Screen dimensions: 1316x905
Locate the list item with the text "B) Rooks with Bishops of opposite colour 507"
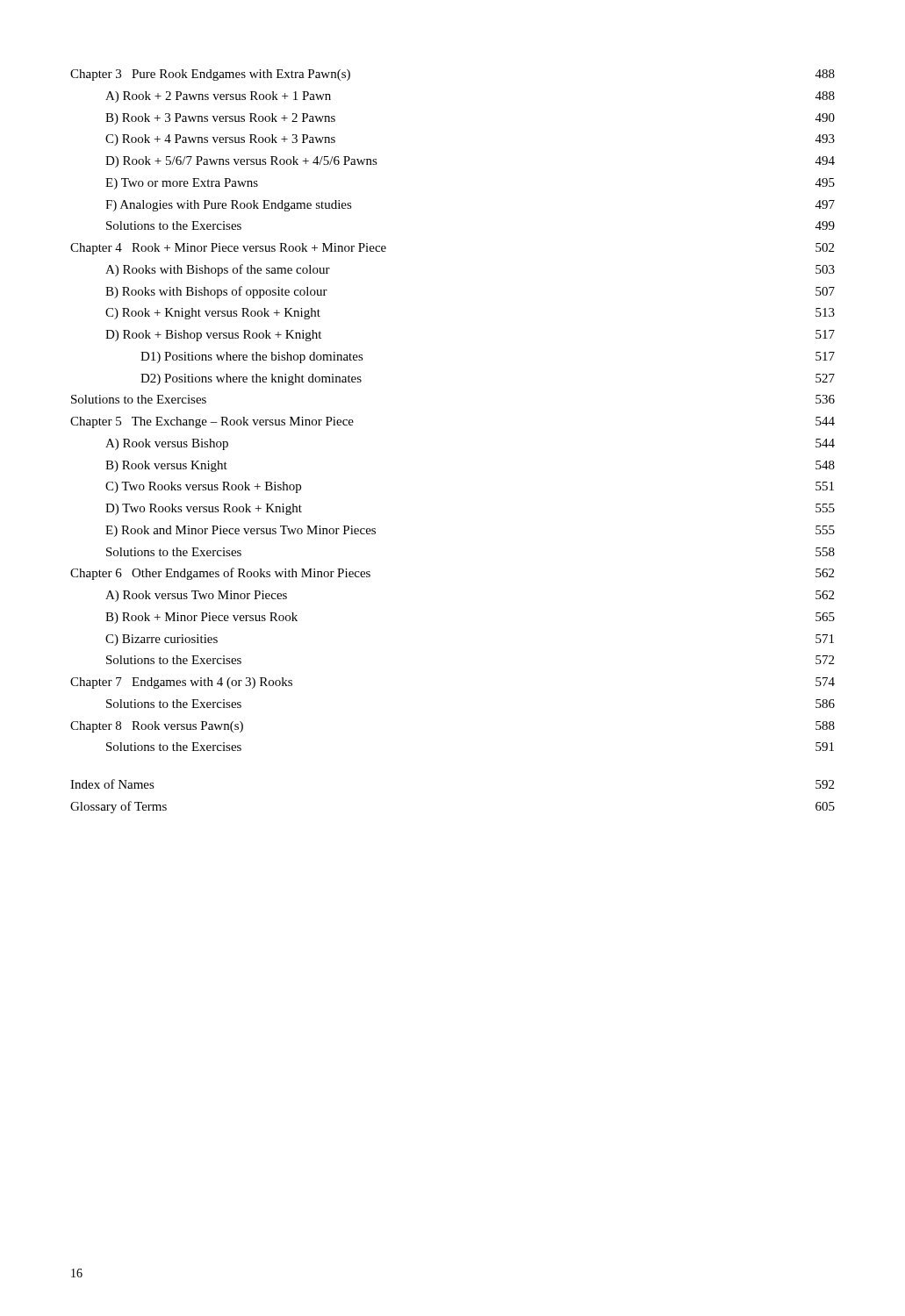coord(215,292)
